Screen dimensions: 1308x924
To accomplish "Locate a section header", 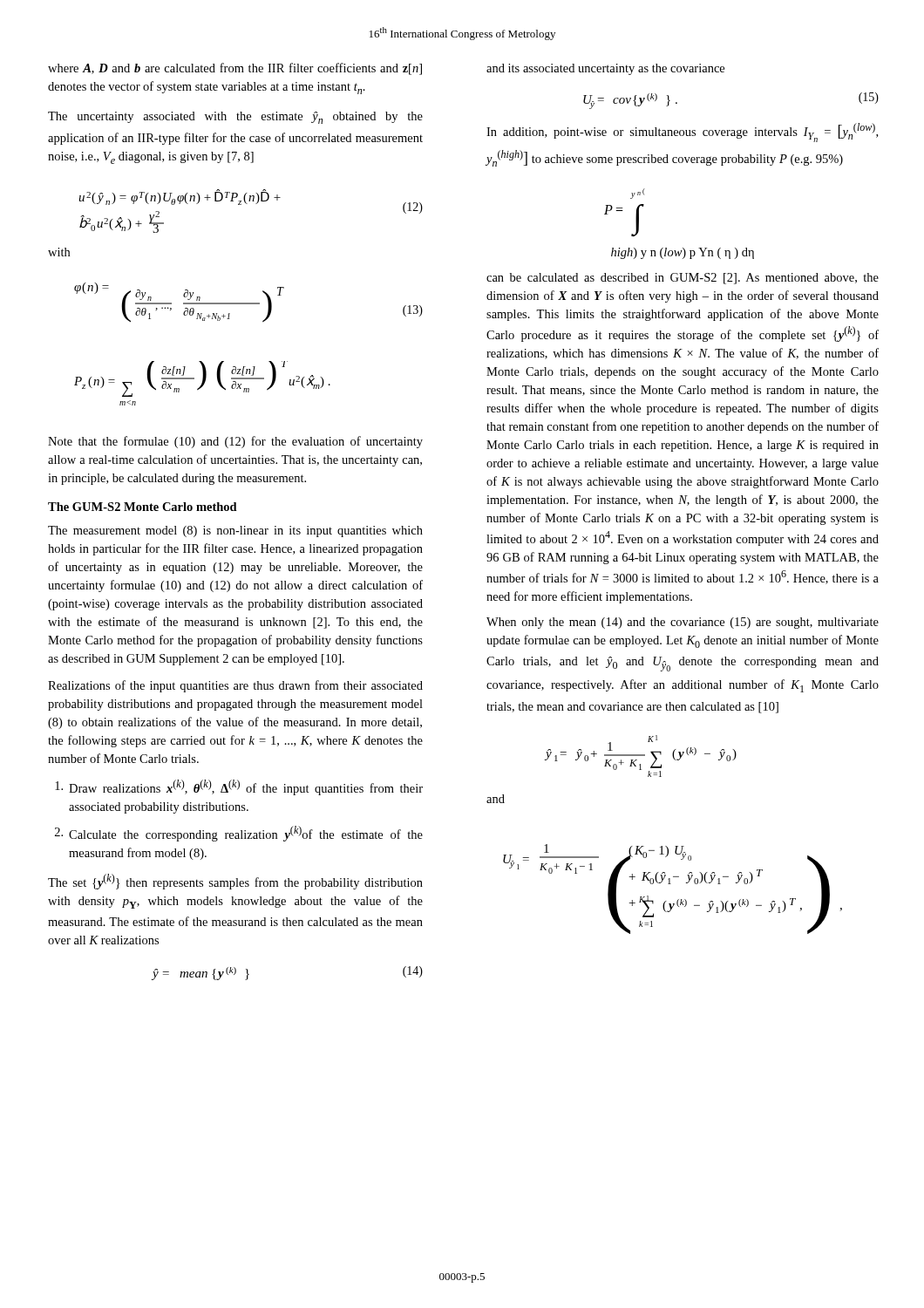I will pyautogui.click(x=142, y=507).
